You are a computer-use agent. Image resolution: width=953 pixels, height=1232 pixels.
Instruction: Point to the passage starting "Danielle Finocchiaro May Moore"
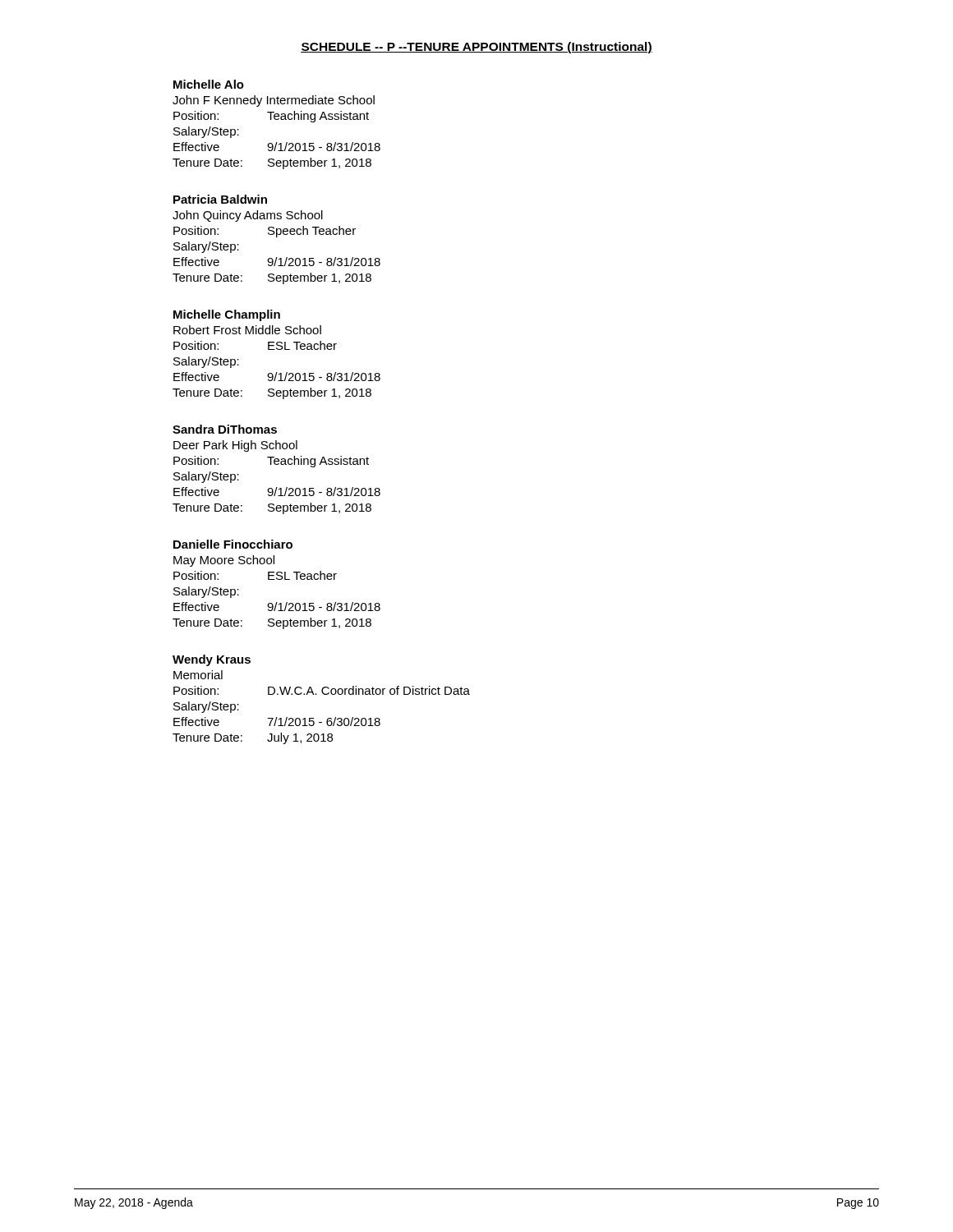233,544
